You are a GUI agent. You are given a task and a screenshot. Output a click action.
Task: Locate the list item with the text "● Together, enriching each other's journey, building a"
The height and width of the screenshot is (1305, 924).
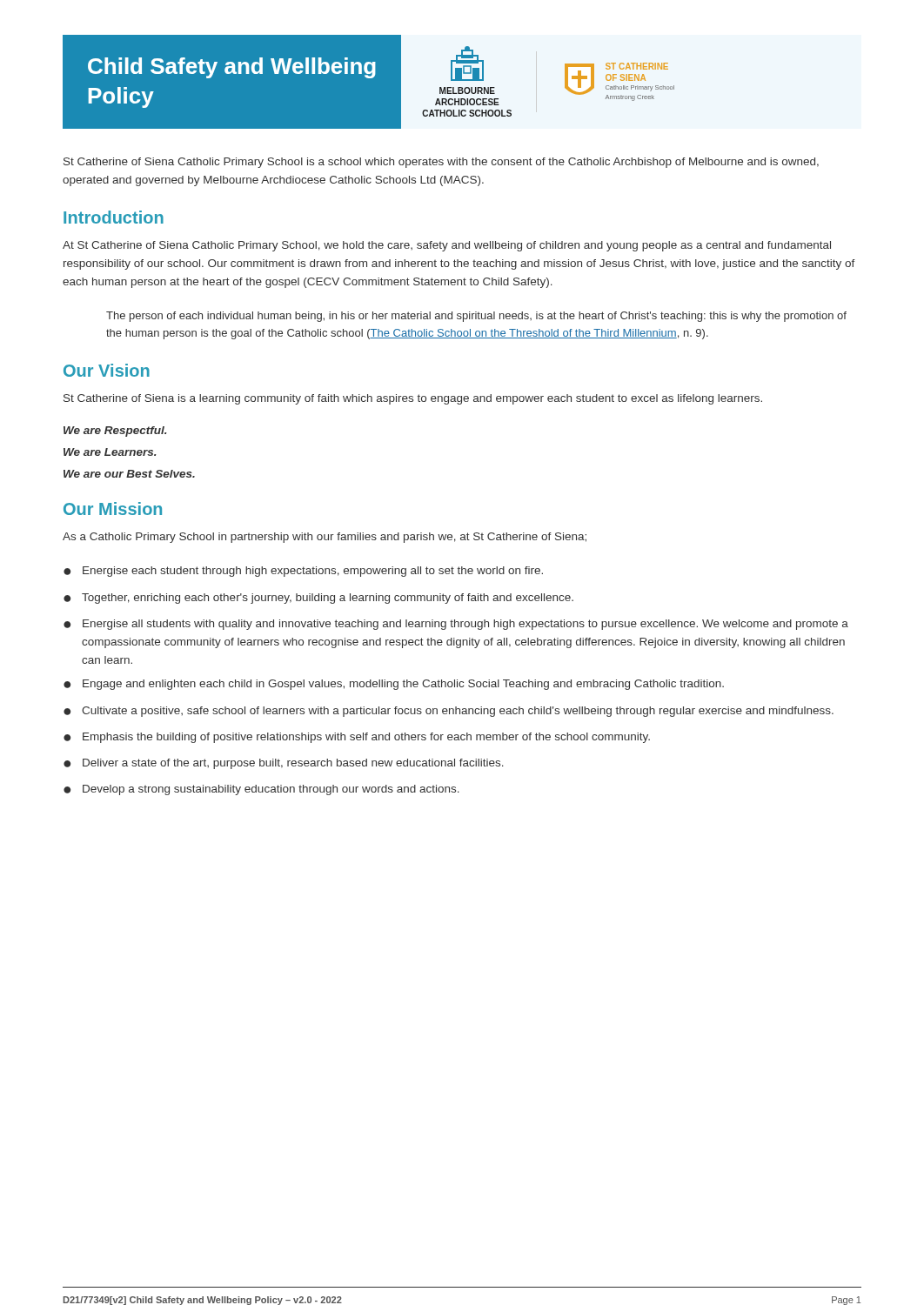click(462, 599)
